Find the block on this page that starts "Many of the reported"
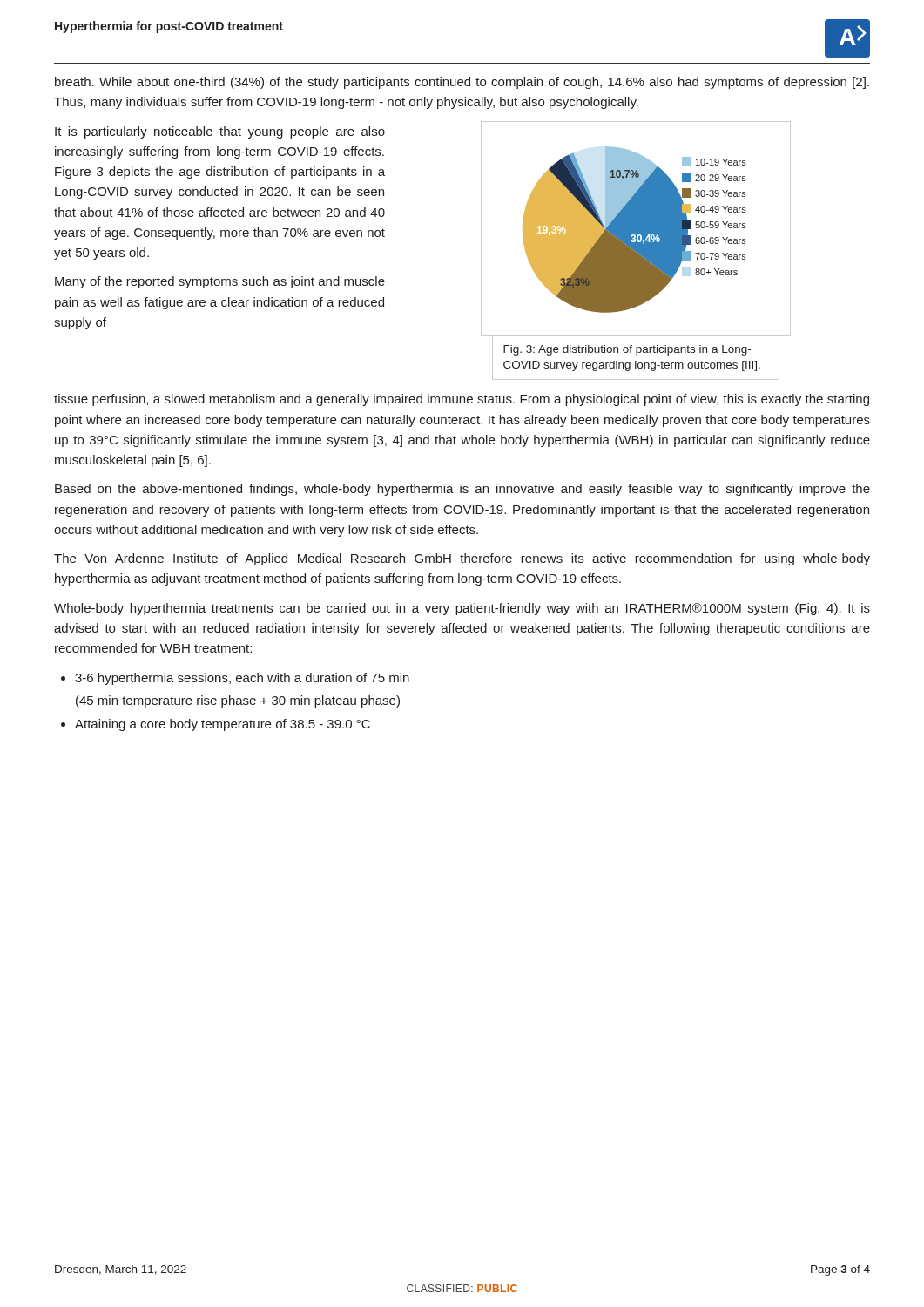This screenshot has height=1307, width=924. point(219,301)
